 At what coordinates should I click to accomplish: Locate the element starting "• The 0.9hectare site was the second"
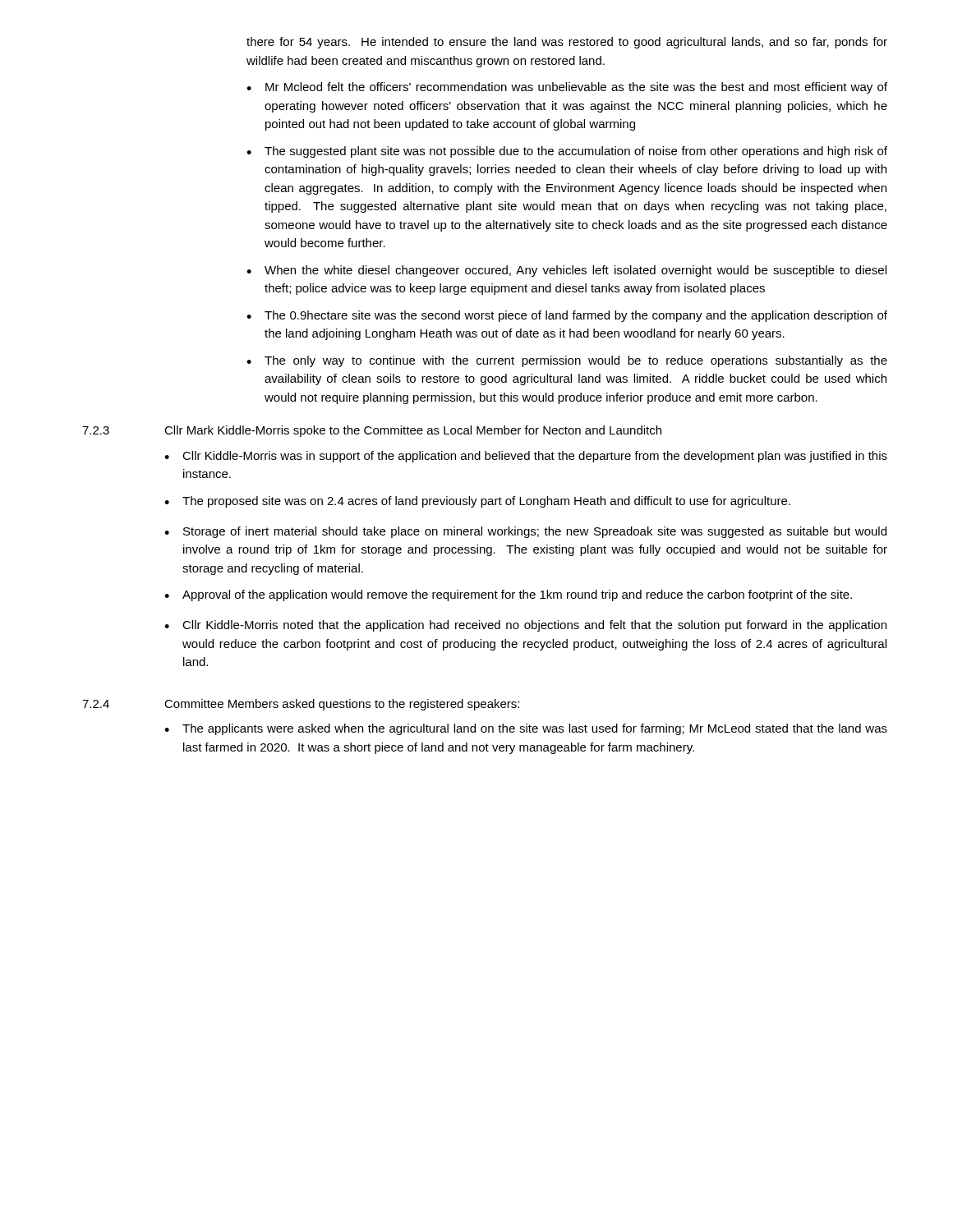pyautogui.click(x=567, y=324)
